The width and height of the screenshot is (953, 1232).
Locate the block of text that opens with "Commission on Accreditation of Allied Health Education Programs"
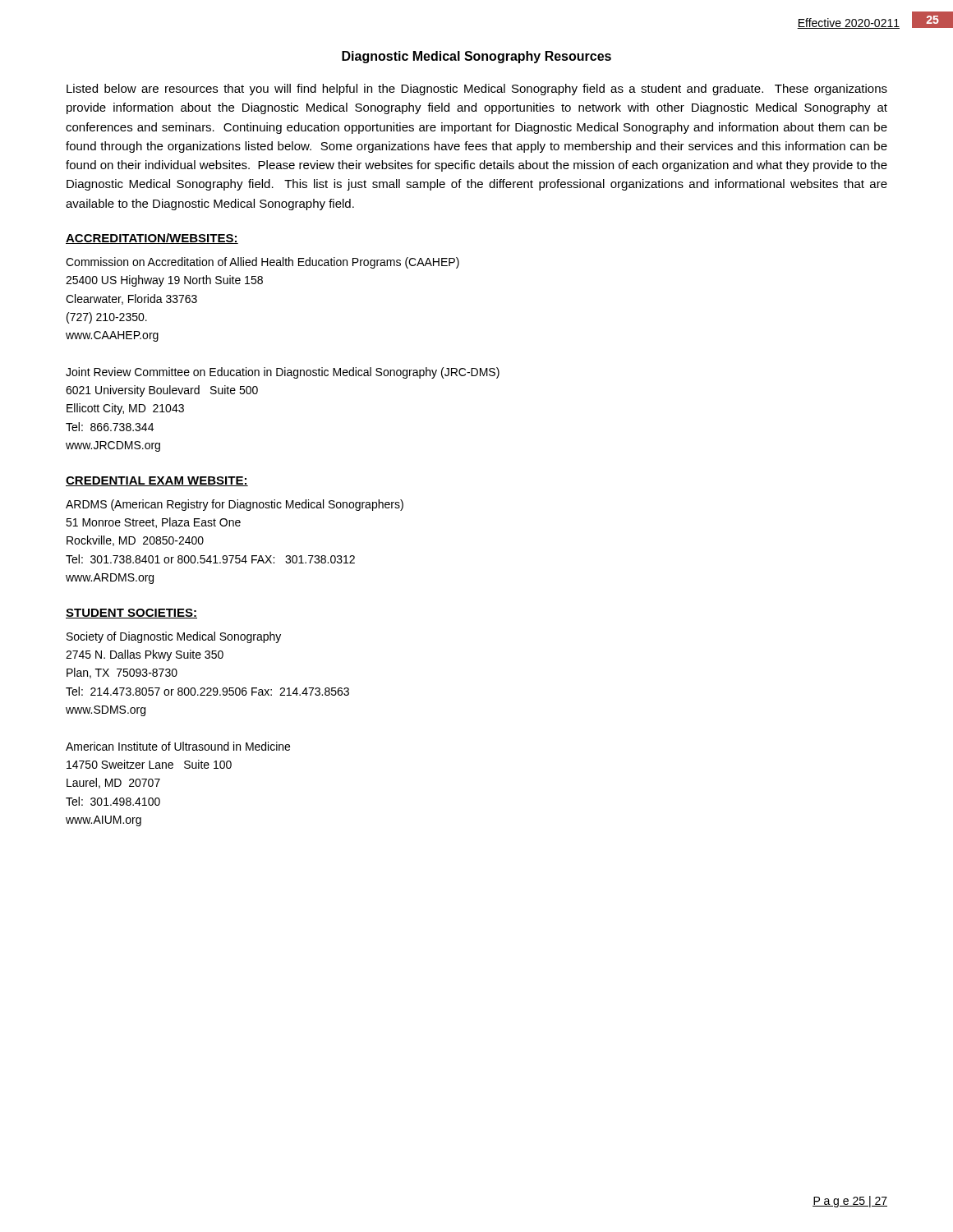coord(262,263)
